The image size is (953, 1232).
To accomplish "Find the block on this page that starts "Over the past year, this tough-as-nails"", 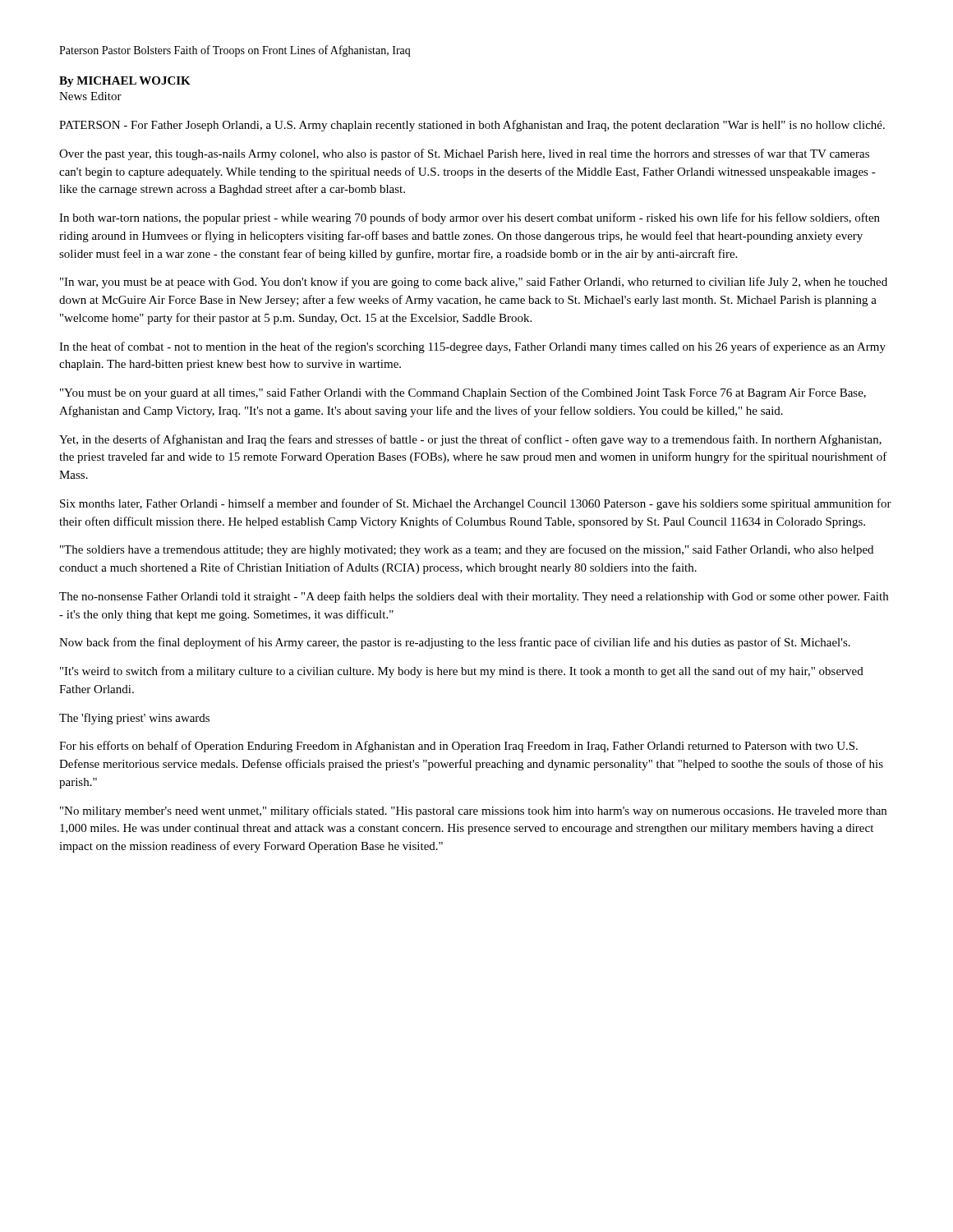I will 467,171.
